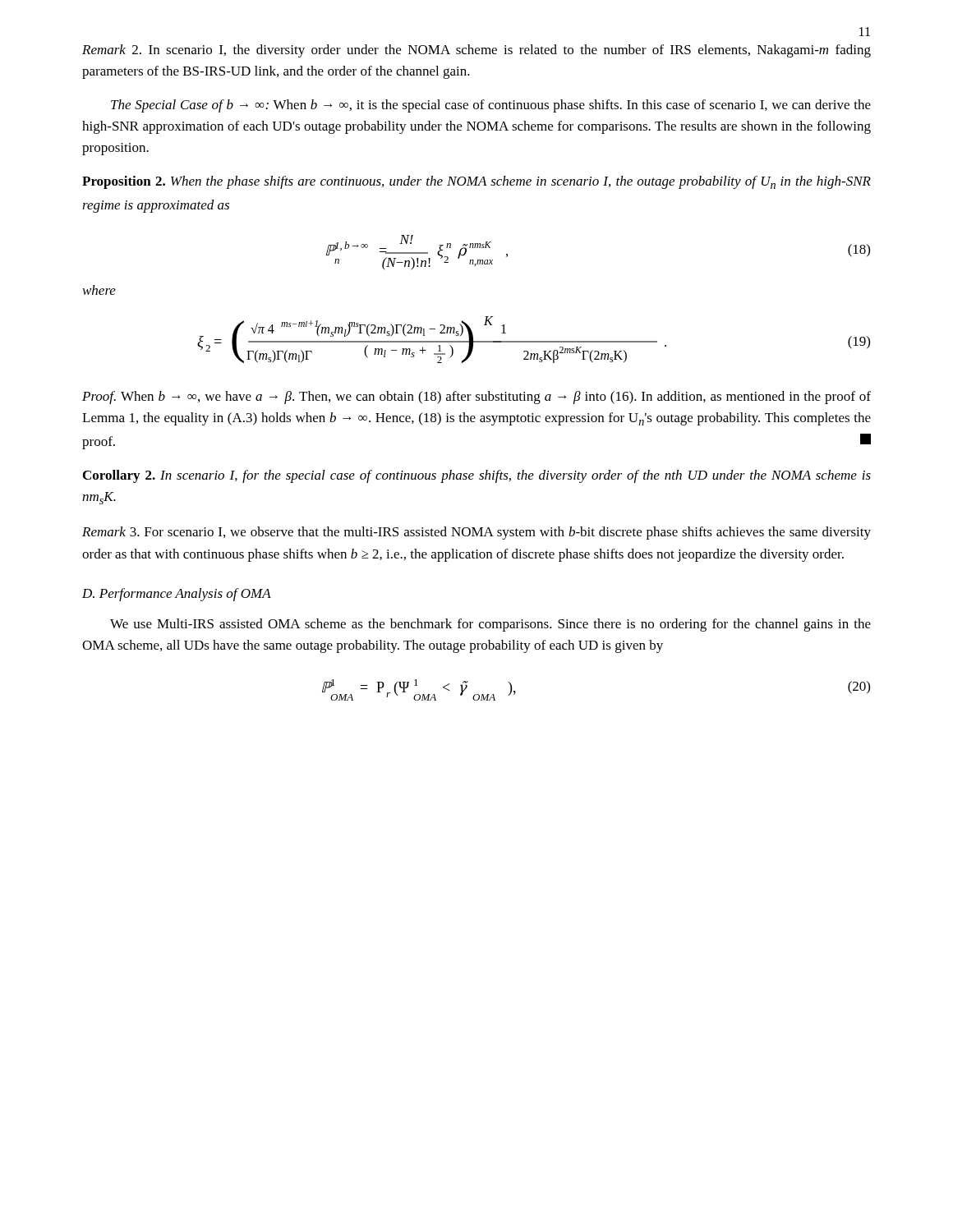Click the formula that begins "ℙ 1, b →∞ n = N!"
953x1232 pixels.
(x=405, y=253)
